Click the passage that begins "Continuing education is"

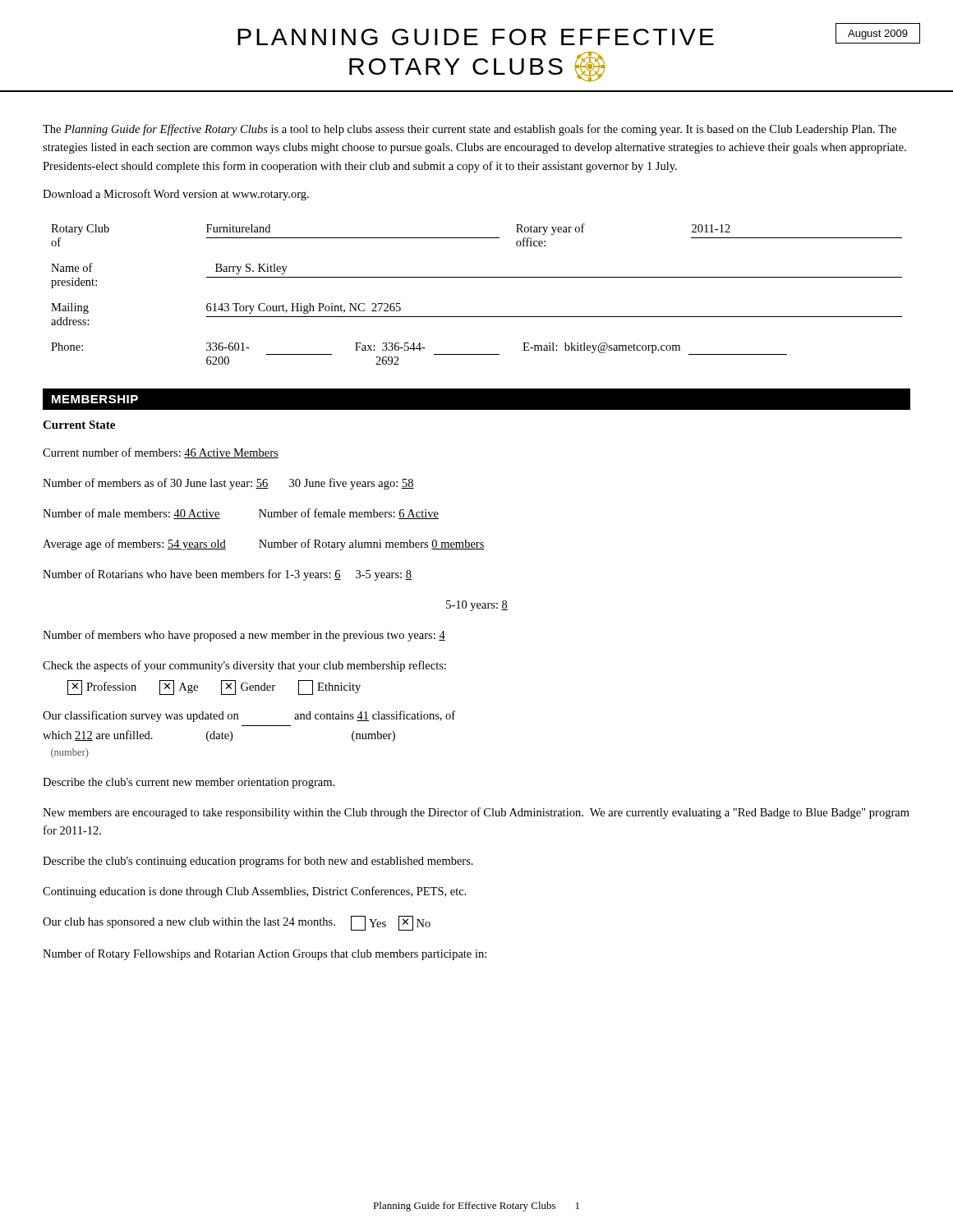coord(476,891)
